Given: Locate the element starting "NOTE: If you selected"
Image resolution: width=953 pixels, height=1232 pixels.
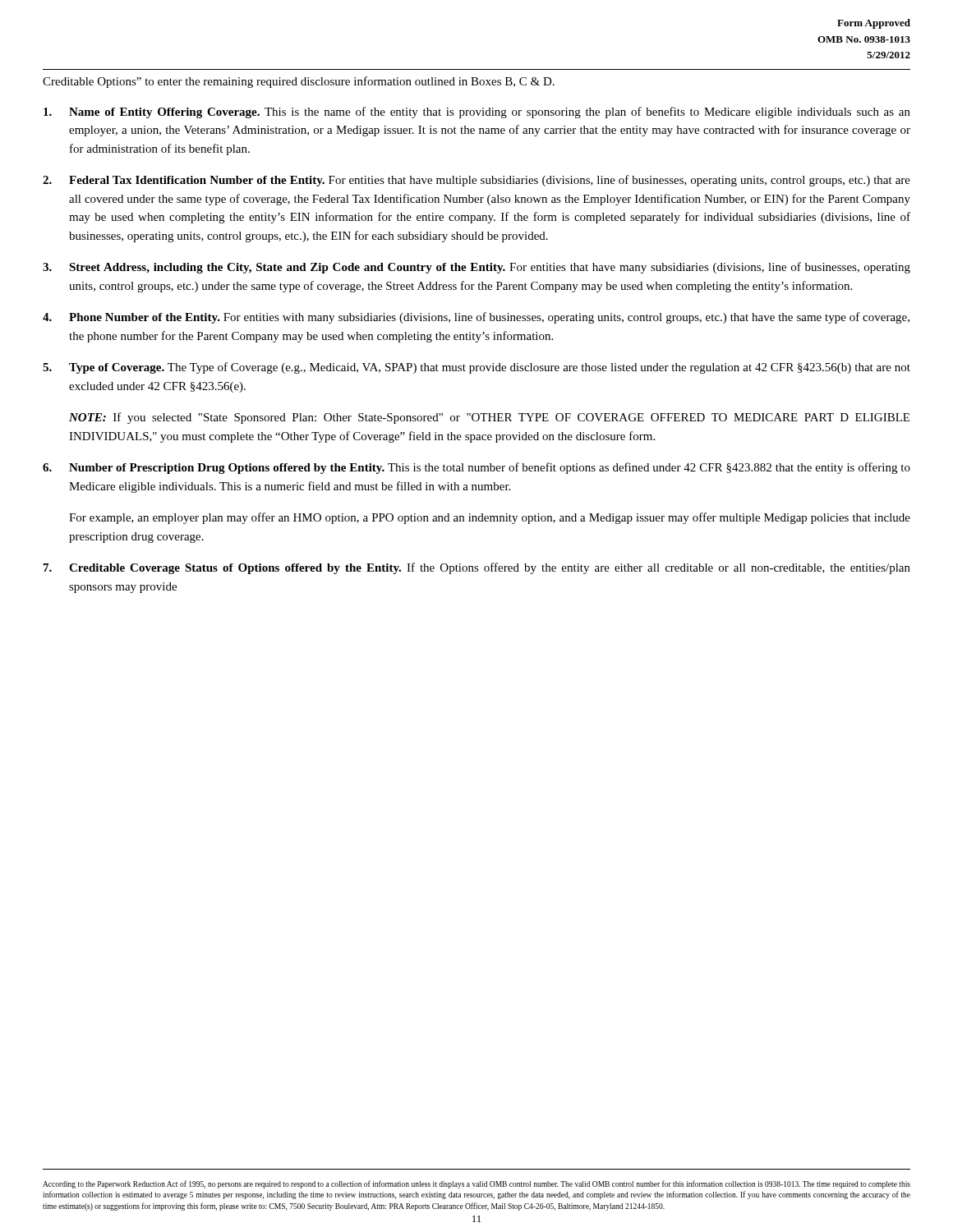Looking at the screenshot, I should (x=490, y=426).
